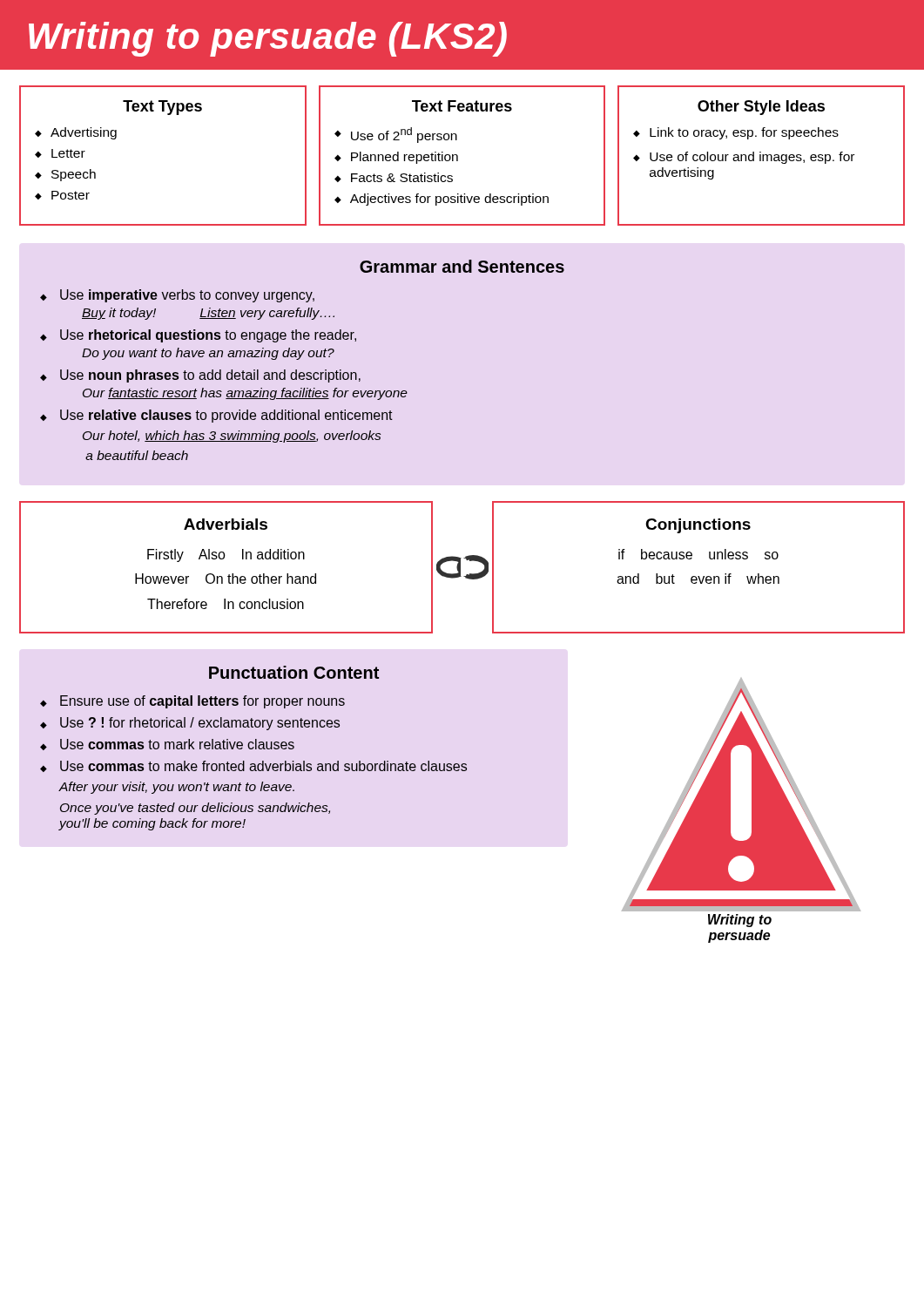Find the text block starting "Text Features ◆Use of 2nd person"
924x1307 pixels.
[x=462, y=152]
